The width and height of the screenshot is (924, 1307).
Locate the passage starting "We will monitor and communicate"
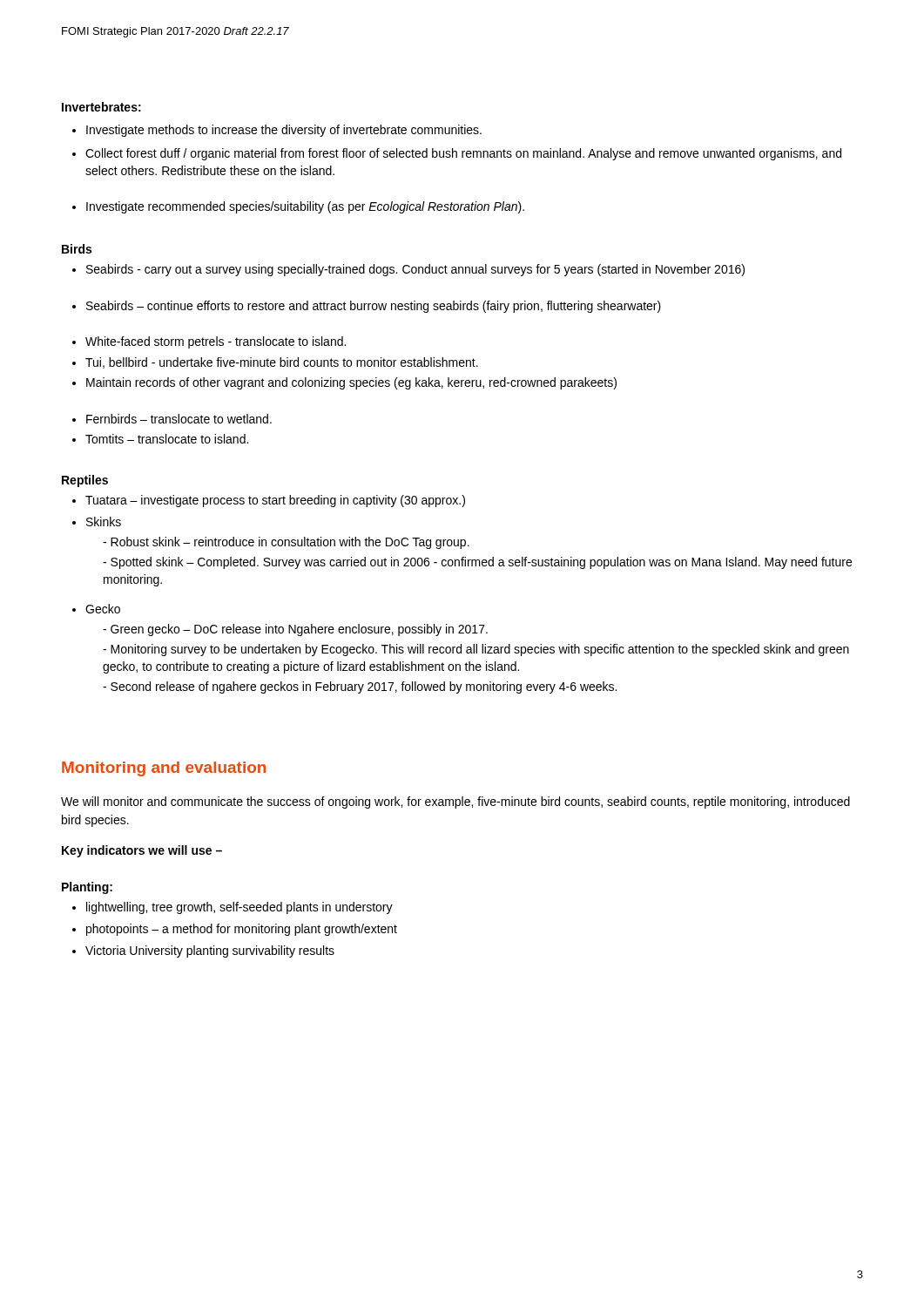click(x=456, y=811)
